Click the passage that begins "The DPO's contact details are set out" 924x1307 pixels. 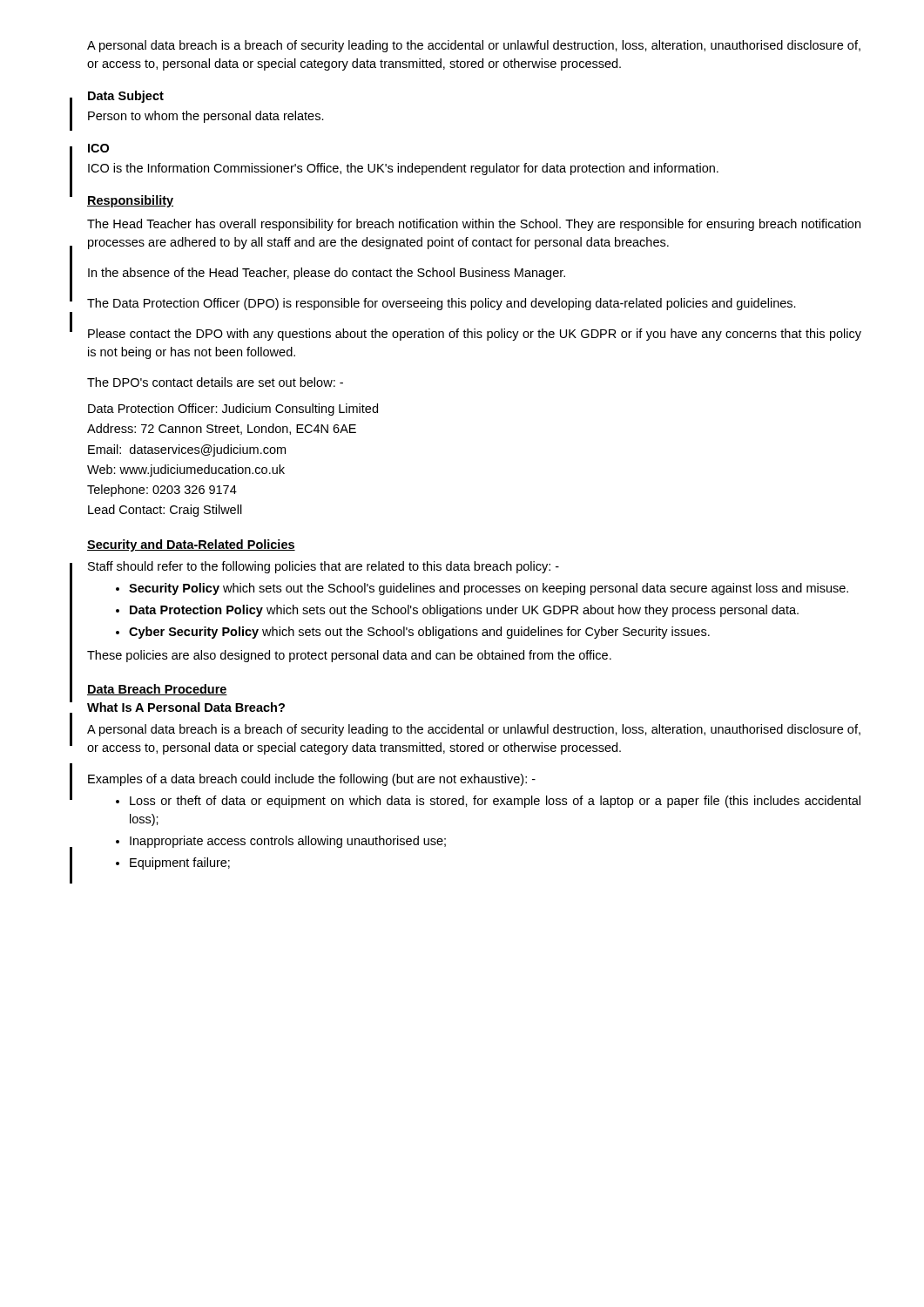coord(215,382)
